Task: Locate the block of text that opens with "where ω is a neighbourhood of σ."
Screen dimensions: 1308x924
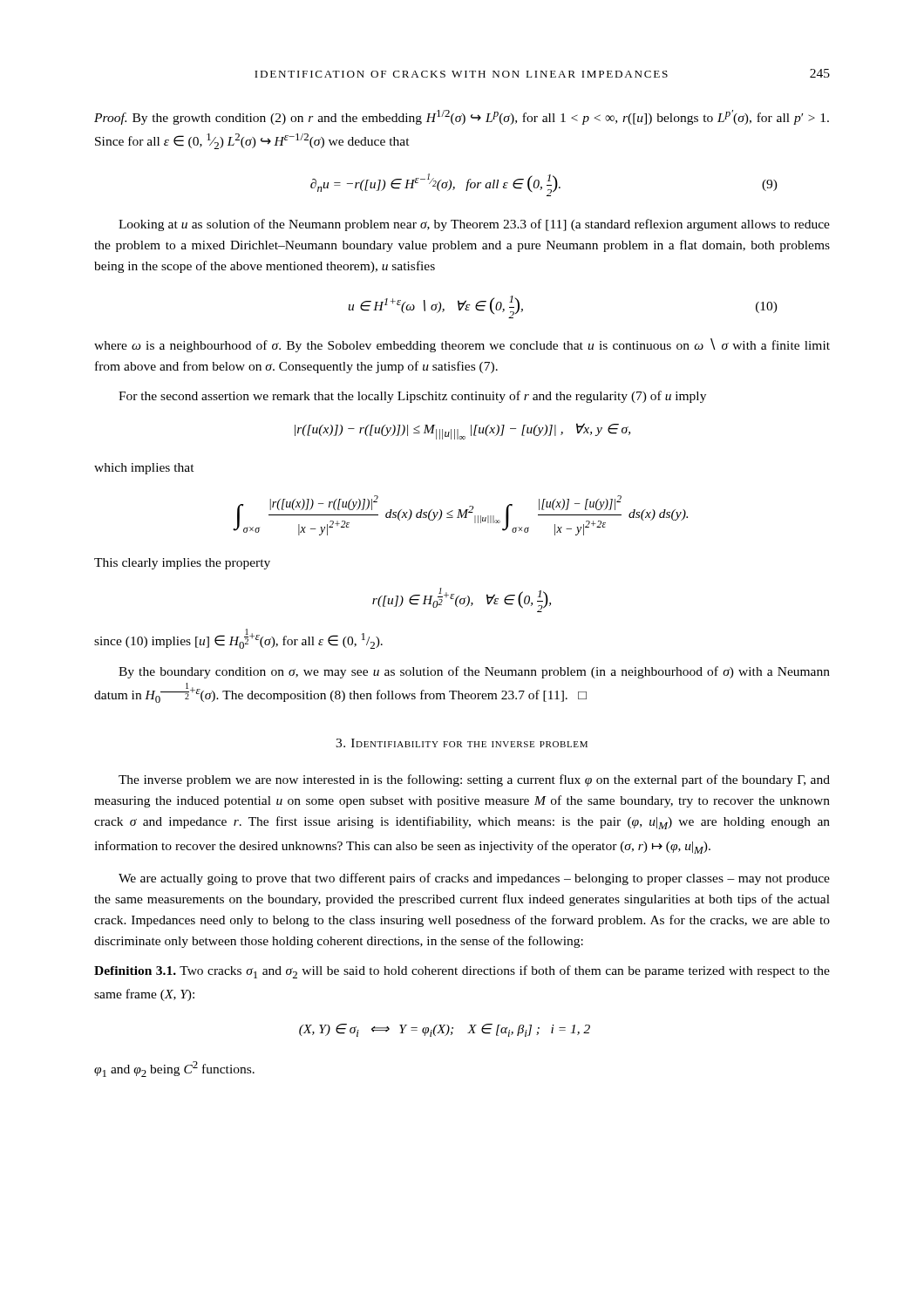Action: (462, 356)
